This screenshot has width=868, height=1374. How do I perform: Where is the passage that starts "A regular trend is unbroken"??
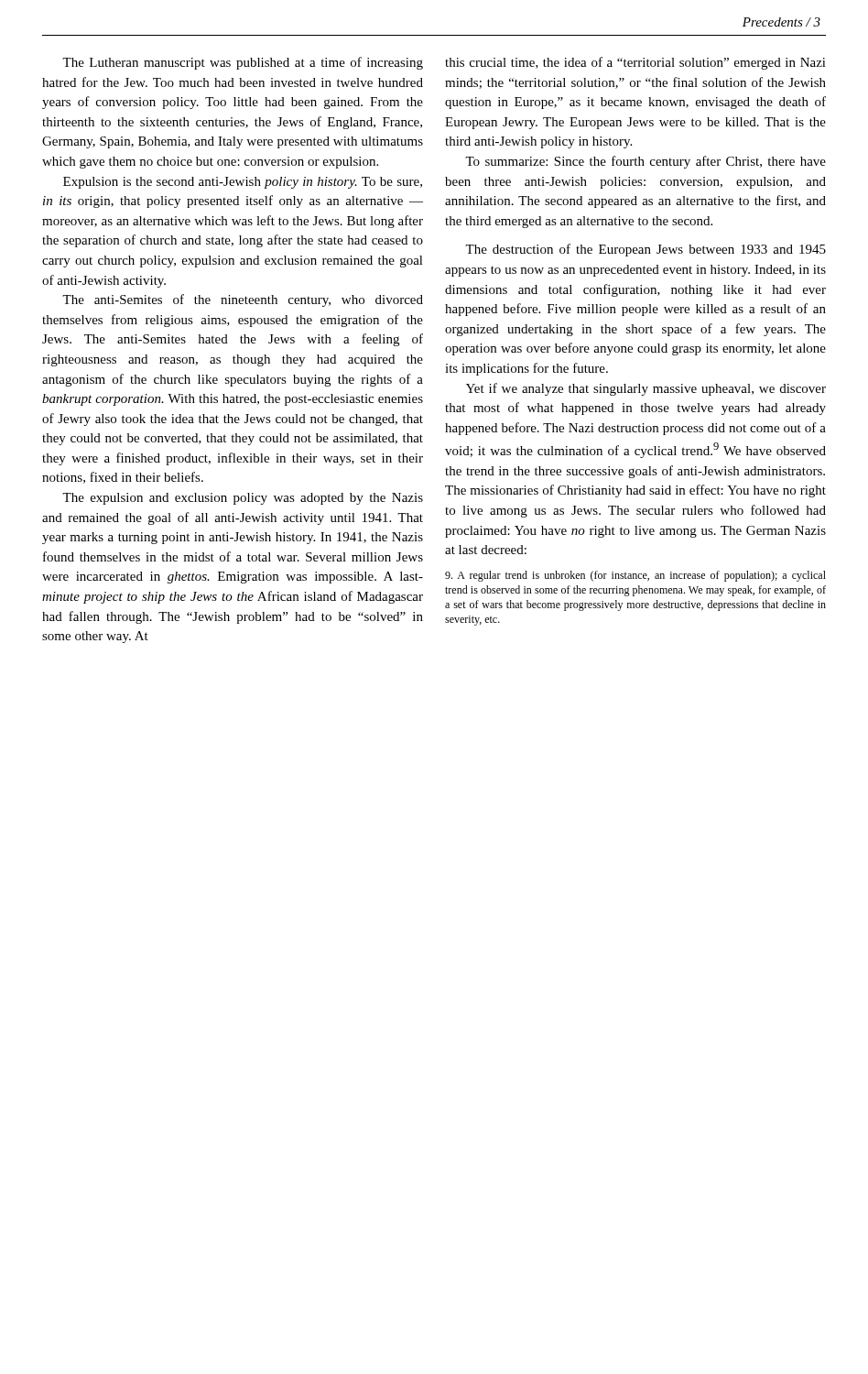(635, 597)
